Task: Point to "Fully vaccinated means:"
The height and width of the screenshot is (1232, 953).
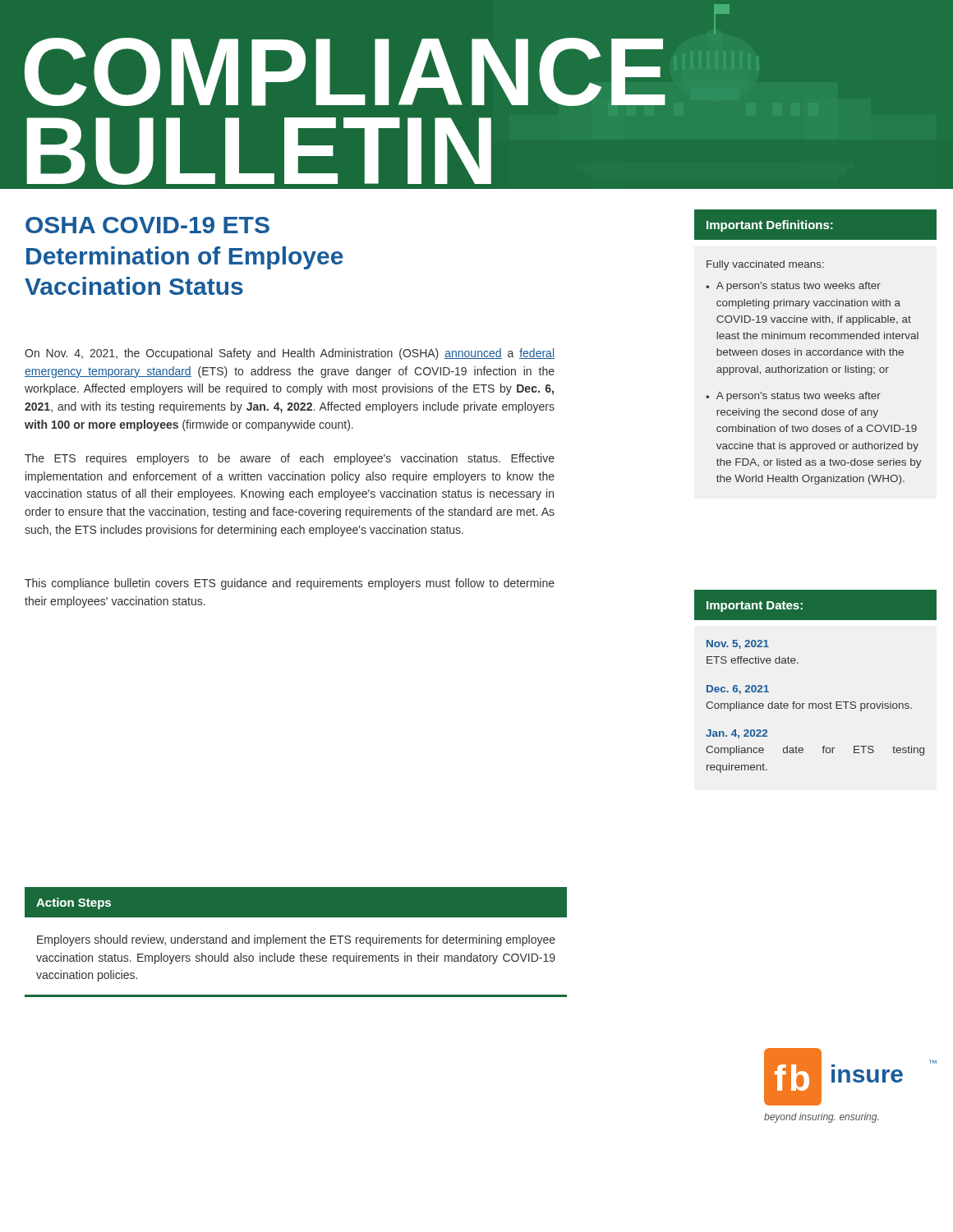Action: coord(765,264)
